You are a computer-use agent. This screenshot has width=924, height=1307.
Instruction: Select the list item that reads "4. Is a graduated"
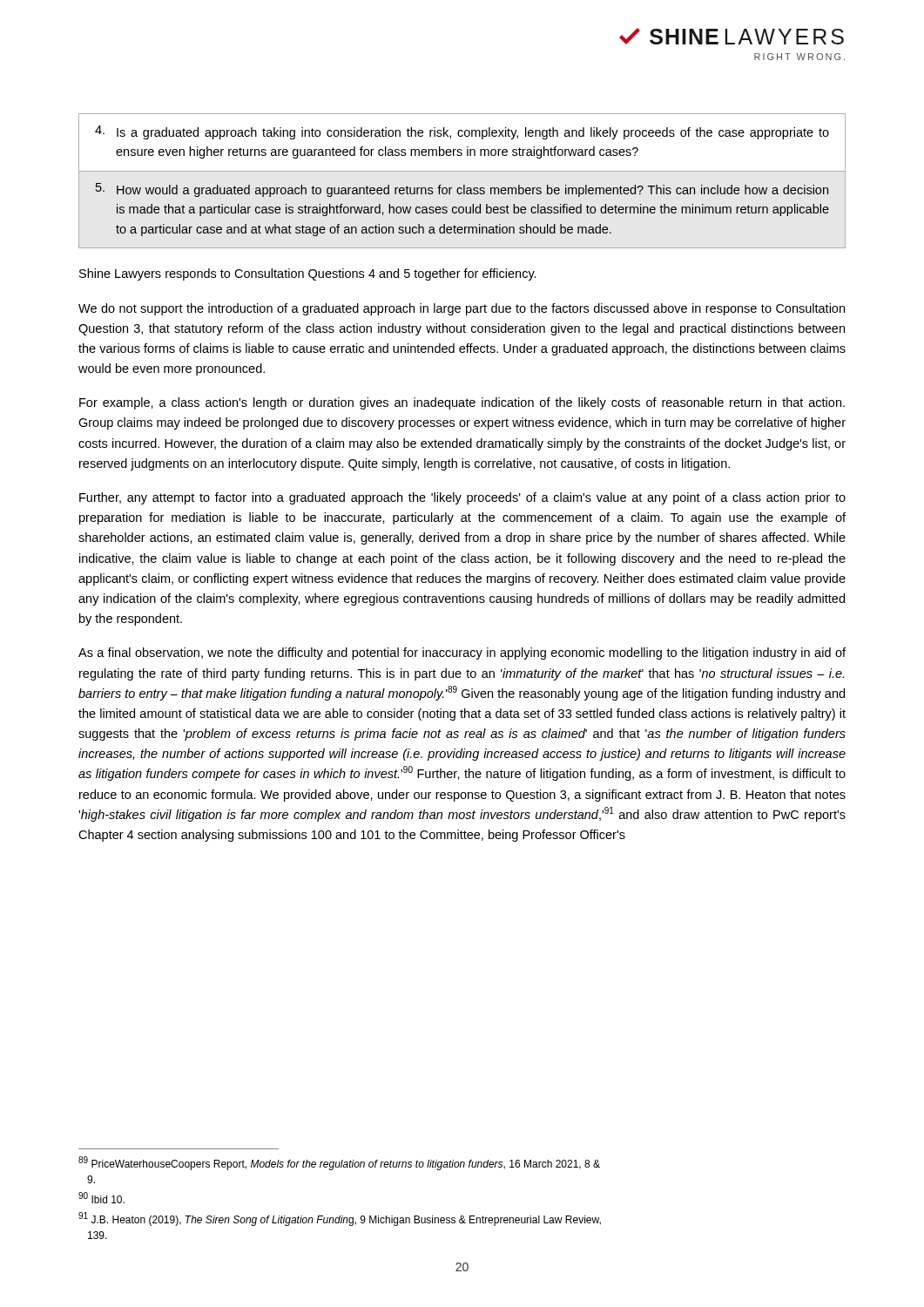coord(462,142)
